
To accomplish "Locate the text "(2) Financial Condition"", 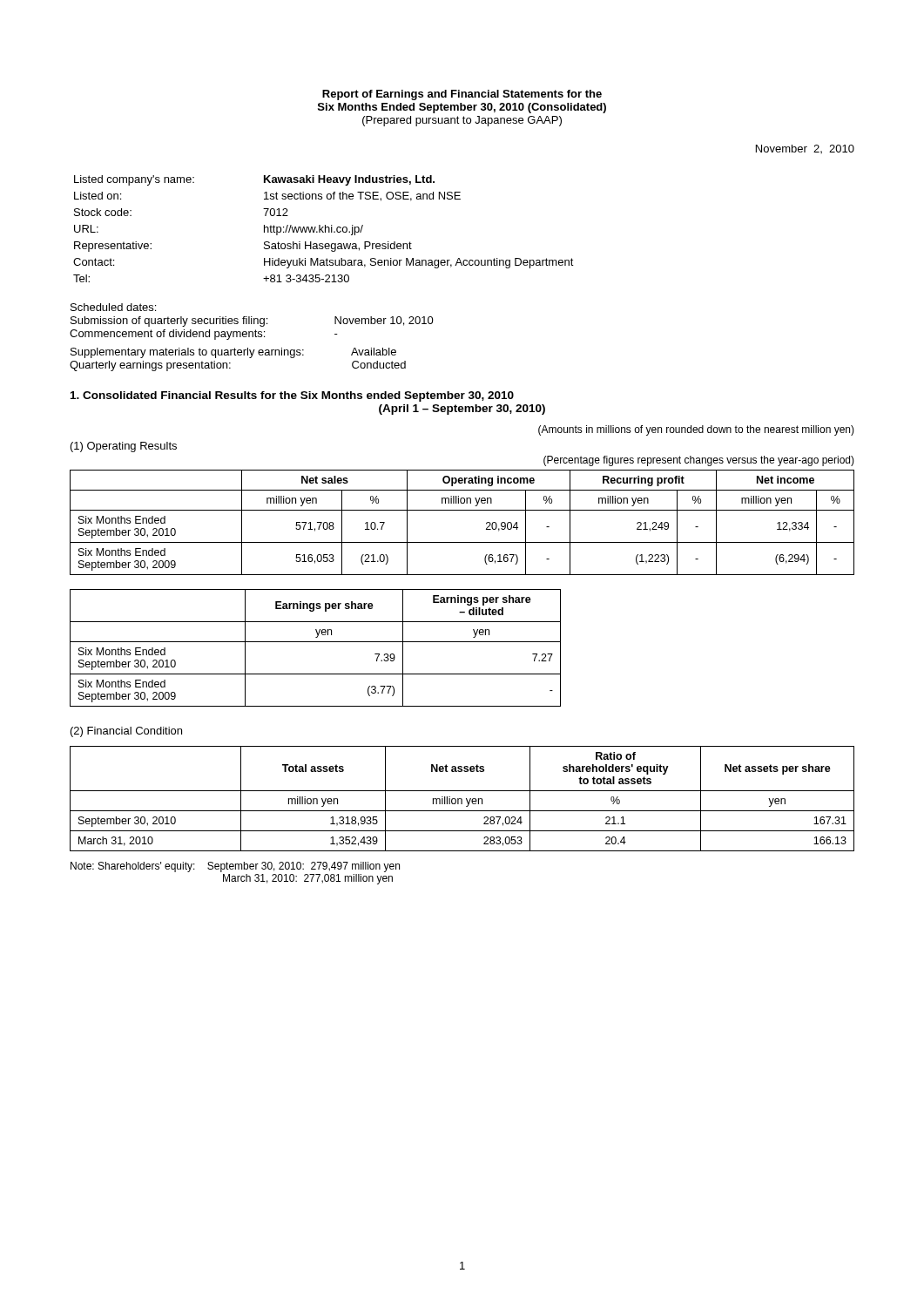I will point(126,731).
